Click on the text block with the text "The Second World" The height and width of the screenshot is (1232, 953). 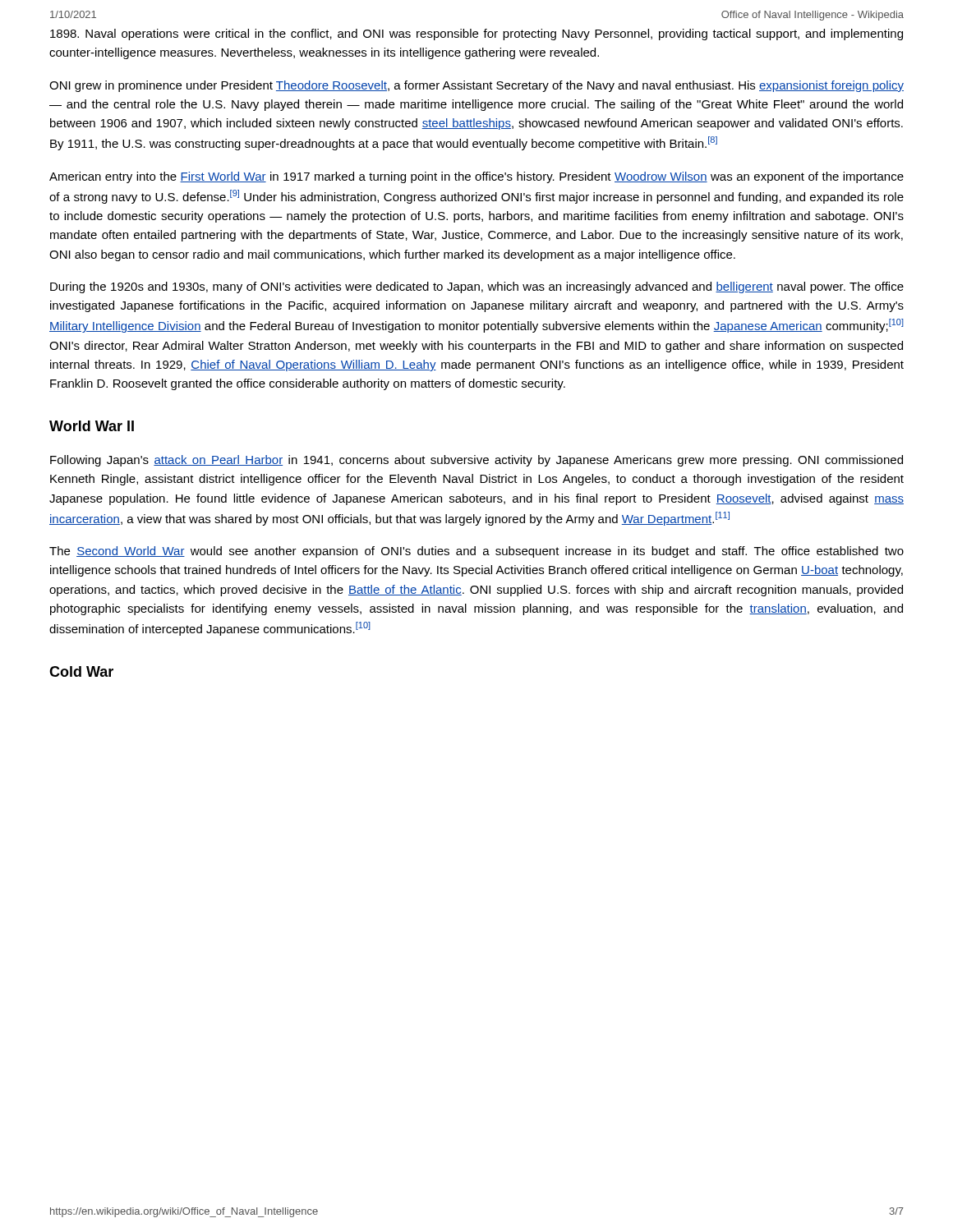[x=476, y=590]
